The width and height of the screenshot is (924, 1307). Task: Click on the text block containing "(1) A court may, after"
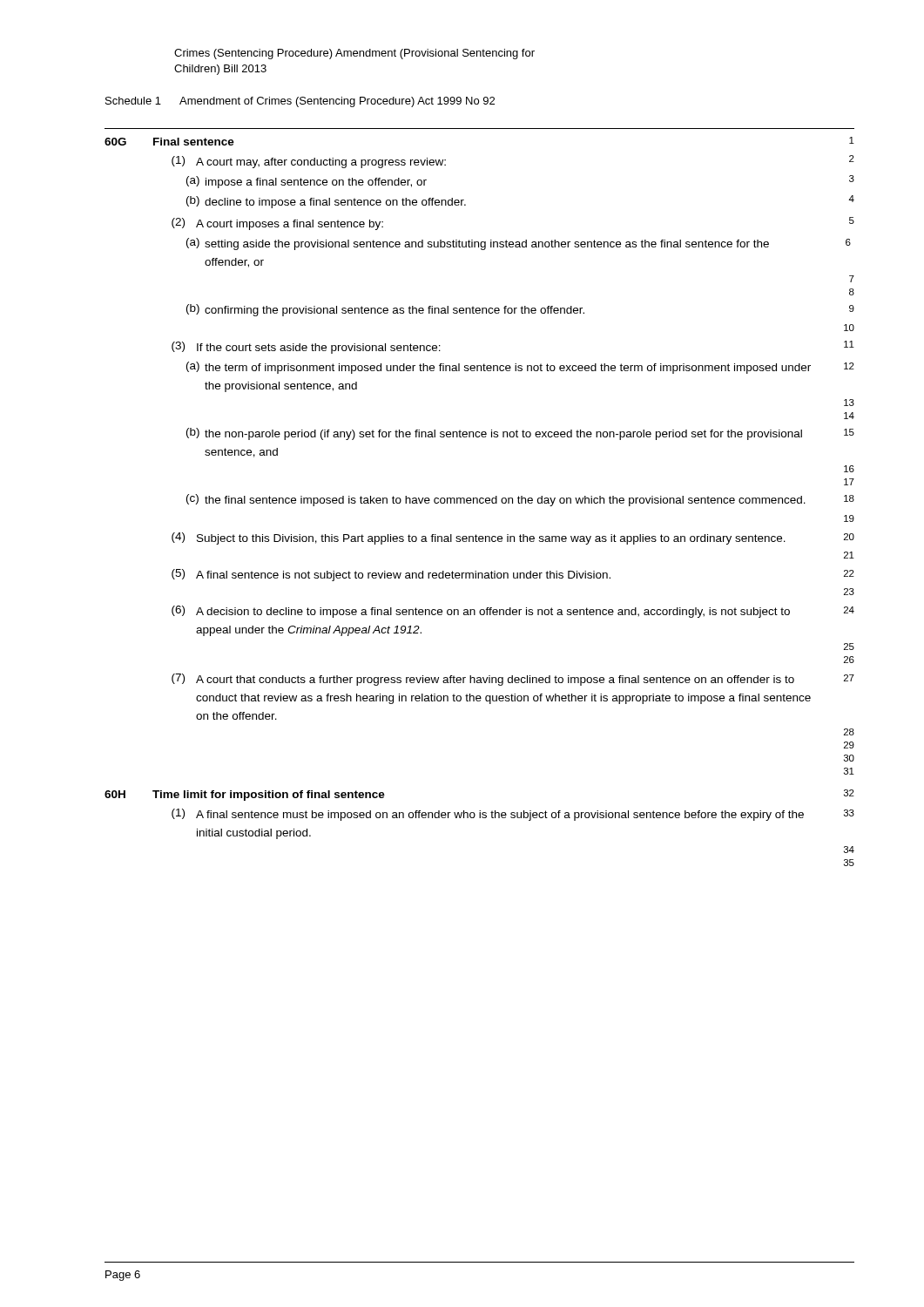pos(305,161)
